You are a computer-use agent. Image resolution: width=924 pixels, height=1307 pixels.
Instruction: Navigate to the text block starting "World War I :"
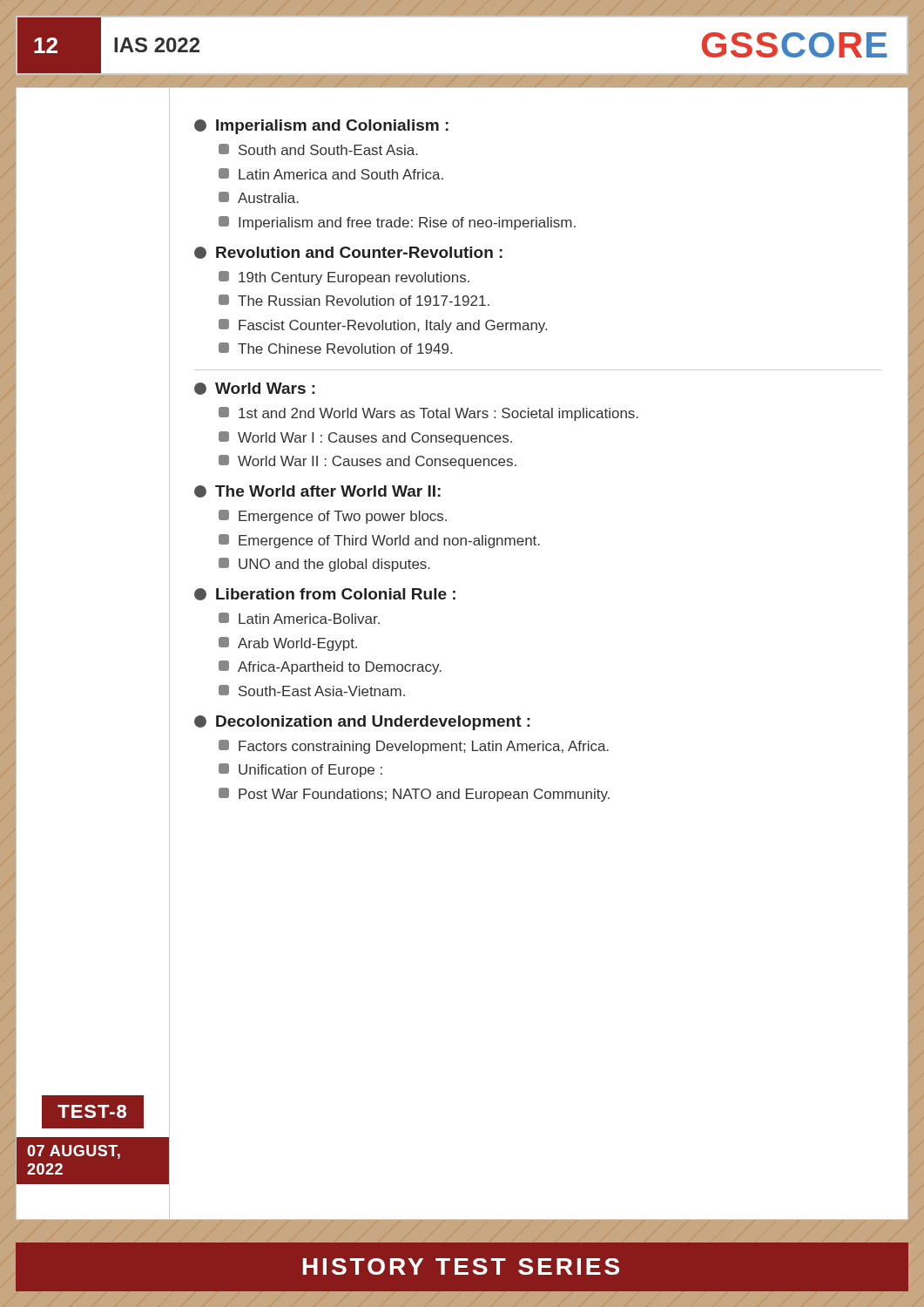(x=366, y=438)
